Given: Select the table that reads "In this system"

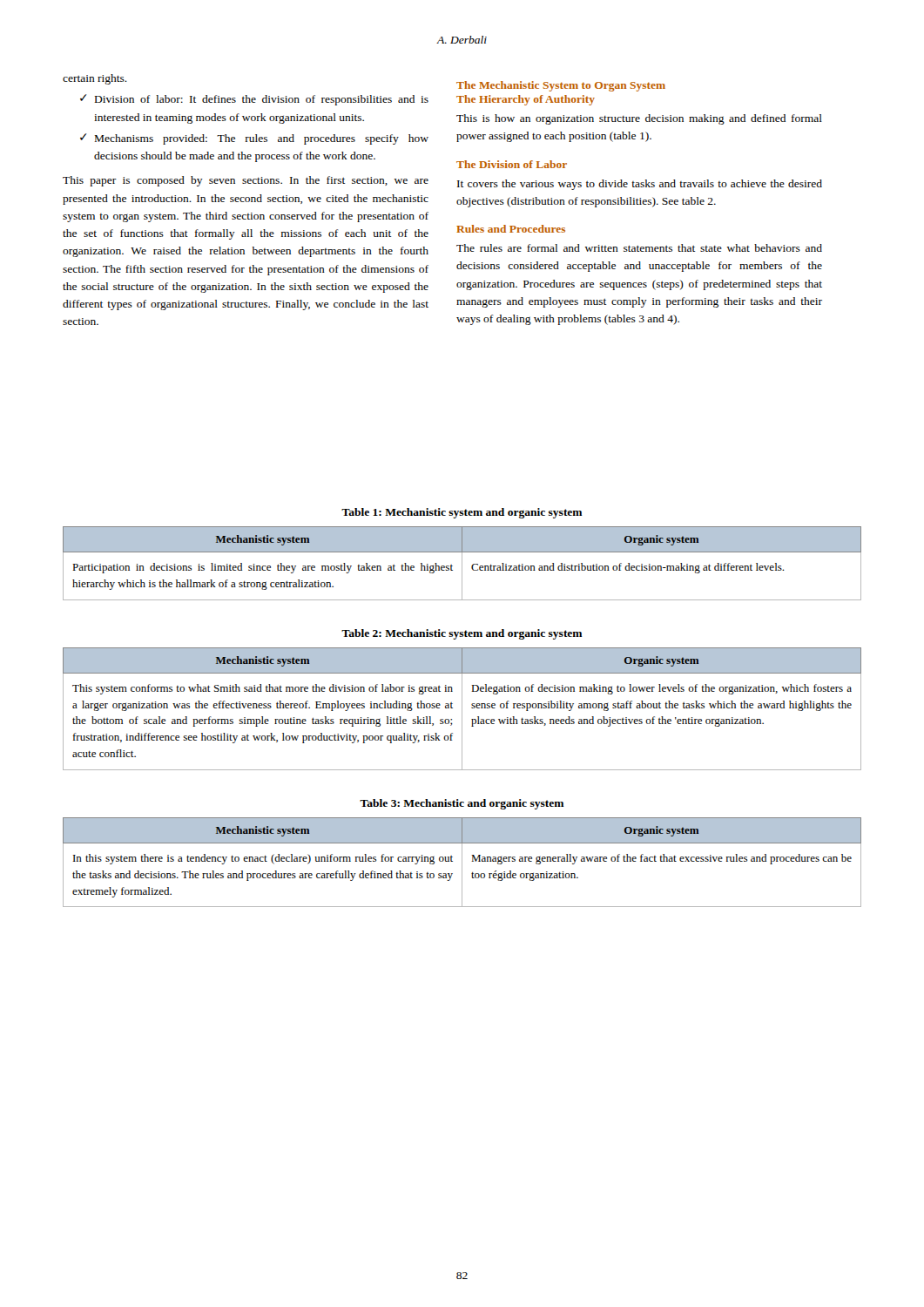Looking at the screenshot, I should (x=462, y=862).
